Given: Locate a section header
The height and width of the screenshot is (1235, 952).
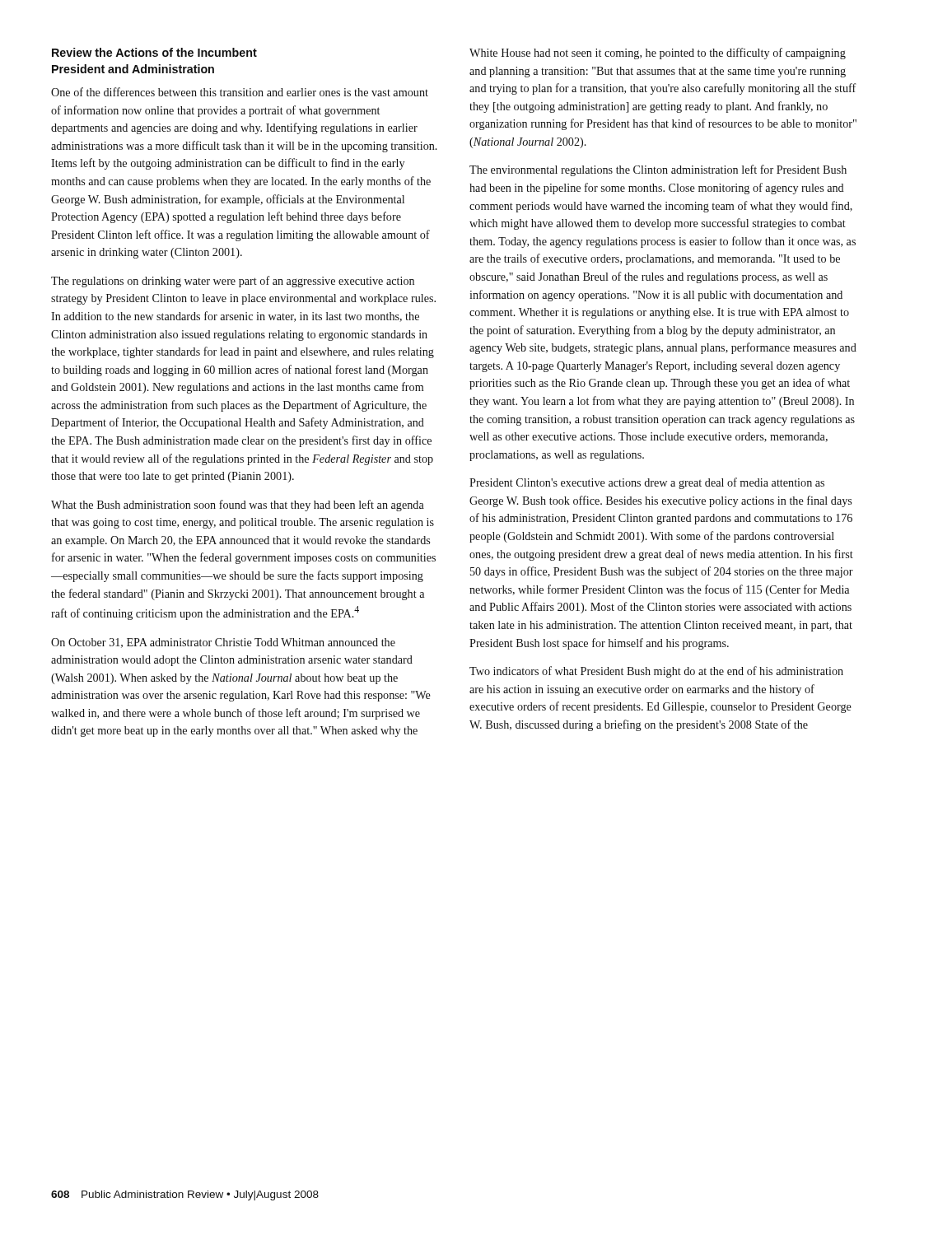Looking at the screenshot, I should (x=154, y=61).
